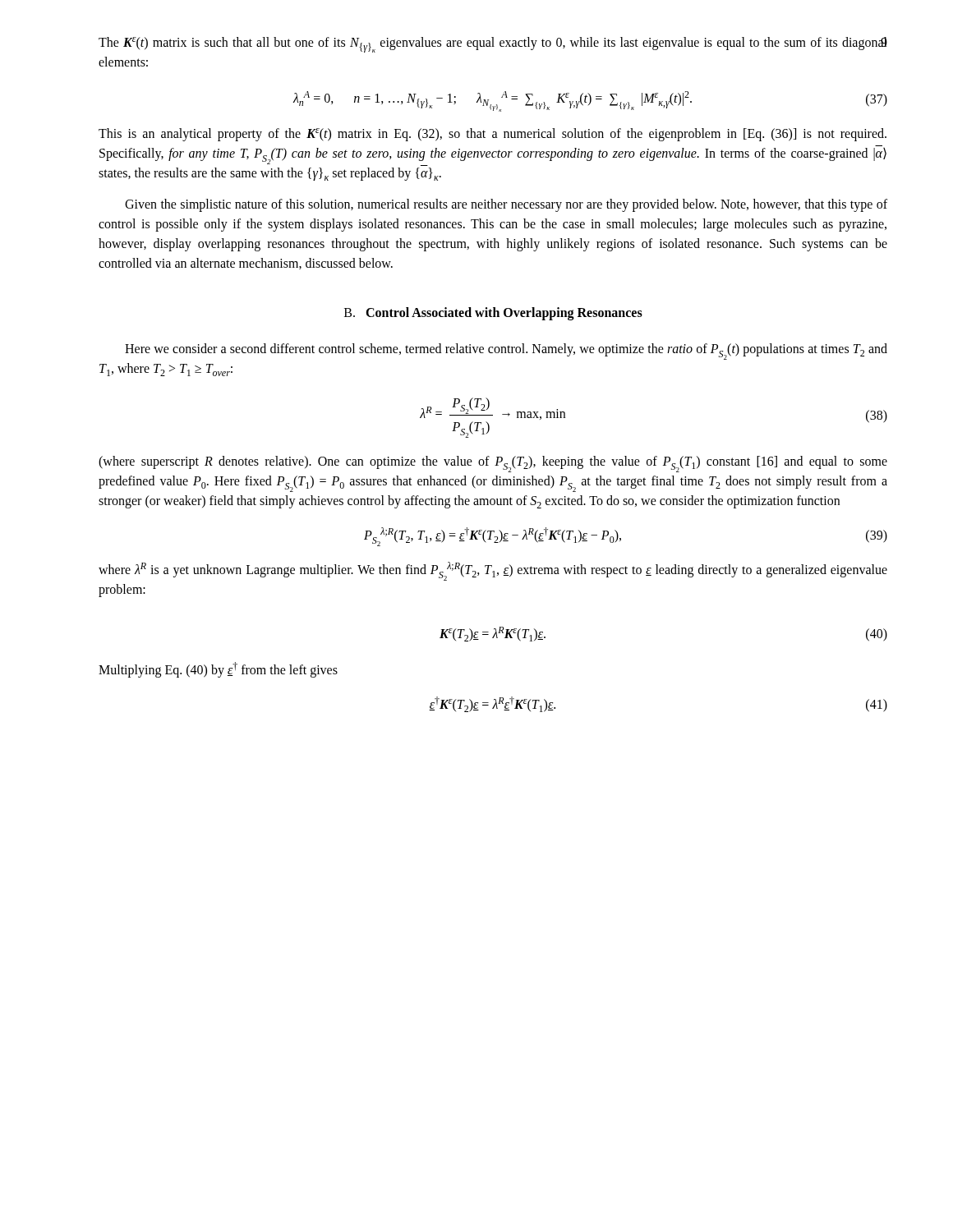Image resolution: width=953 pixels, height=1232 pixels.
Task: Navigate to the text block starting "(where superscript R denotes"
Action: coord(493,483)
